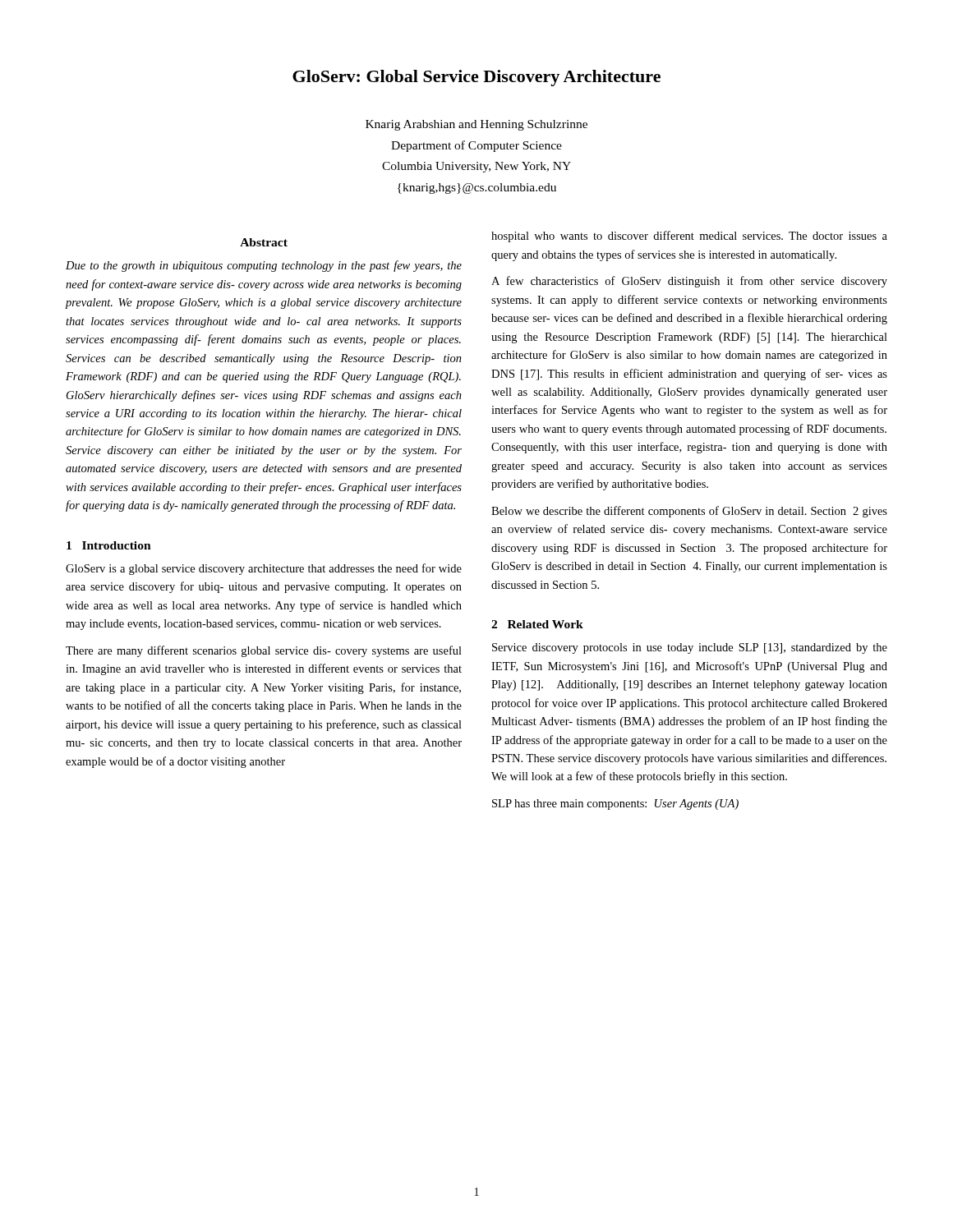Select the text block that reads "Below we describe the"
The width and height of the screenshot is (953, 1232).
[x=689, y=548]
